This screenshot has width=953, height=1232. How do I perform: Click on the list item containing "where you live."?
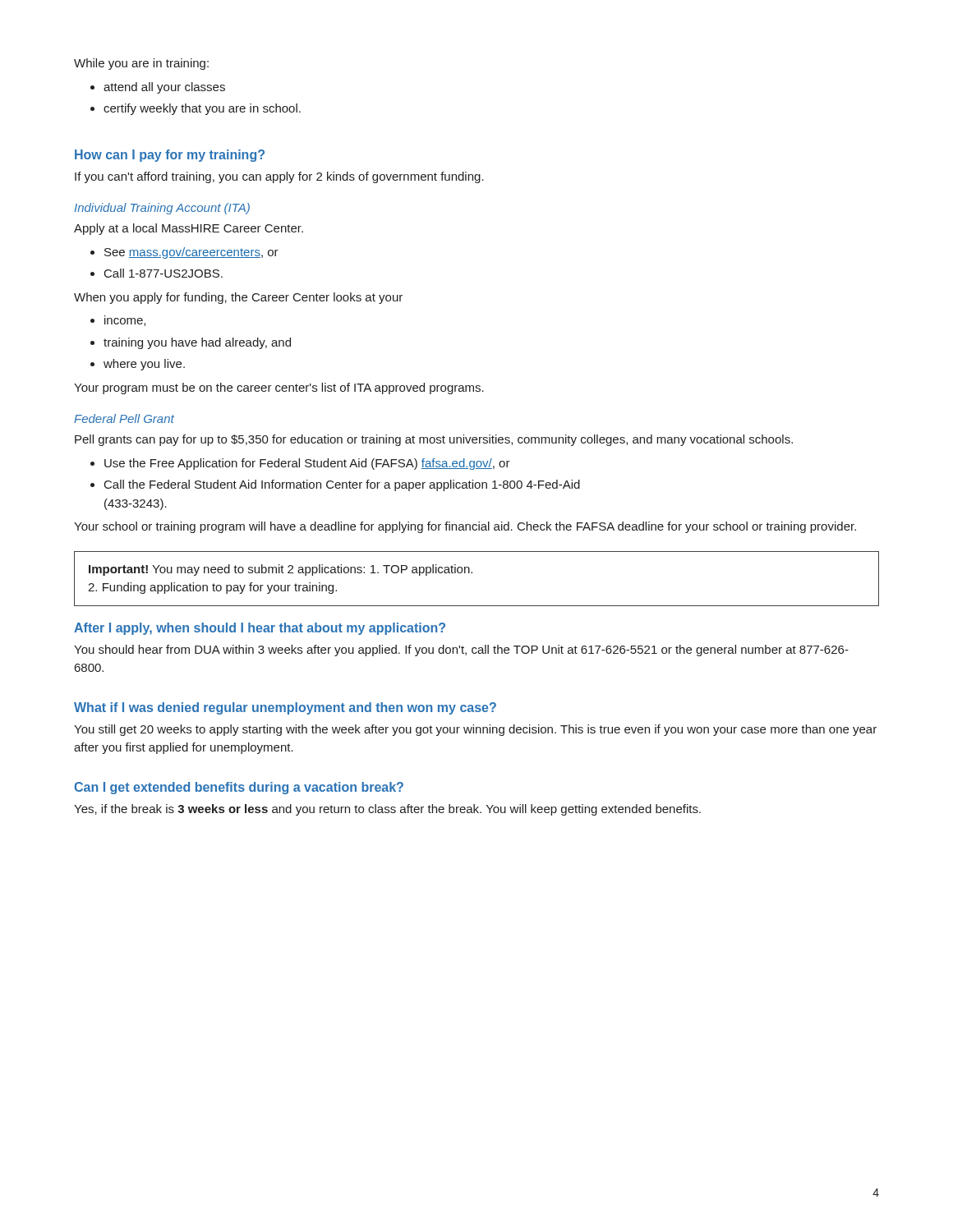(x=145, y=363)
